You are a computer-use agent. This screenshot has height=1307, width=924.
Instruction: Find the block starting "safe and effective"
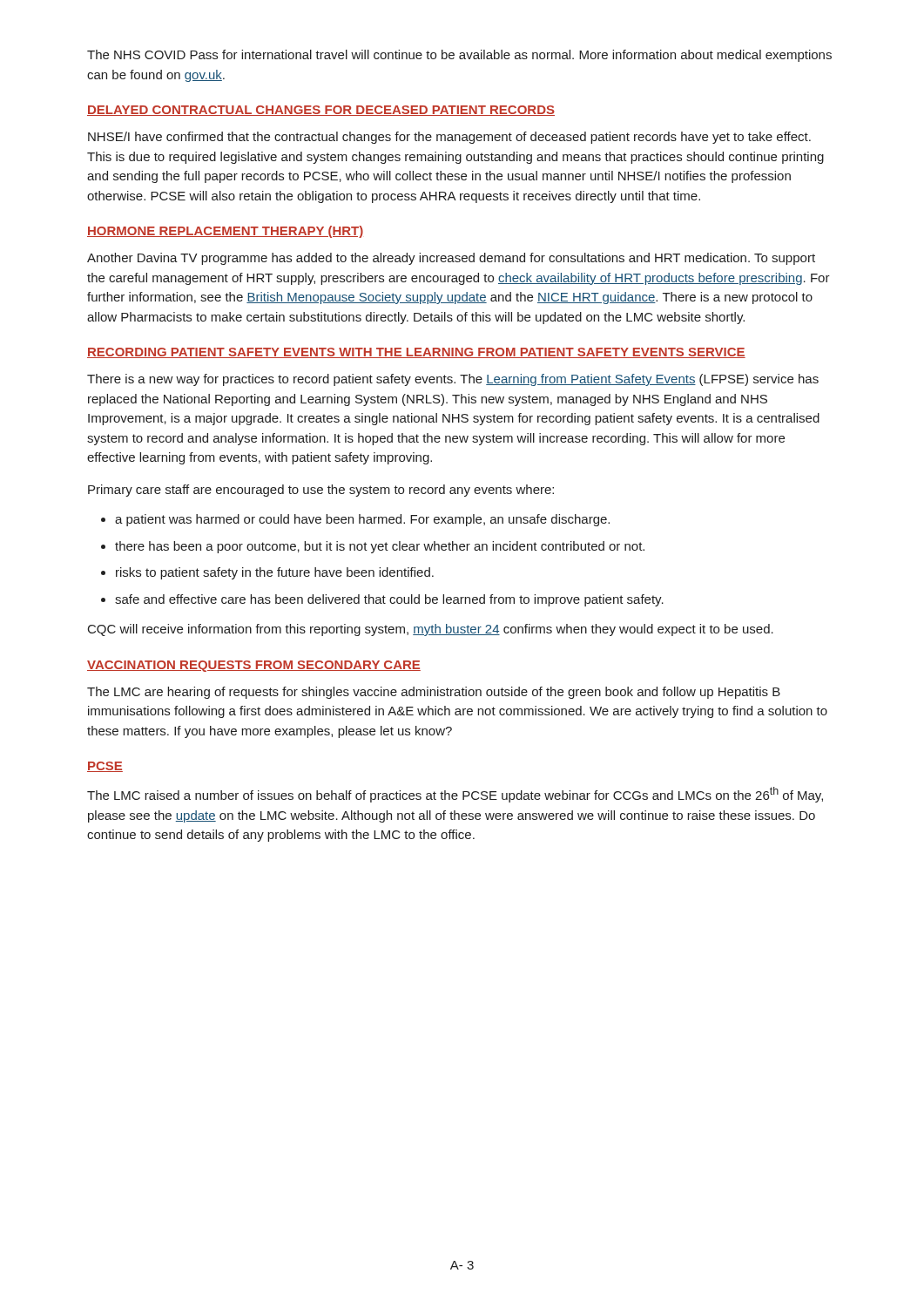click(476, 599)
